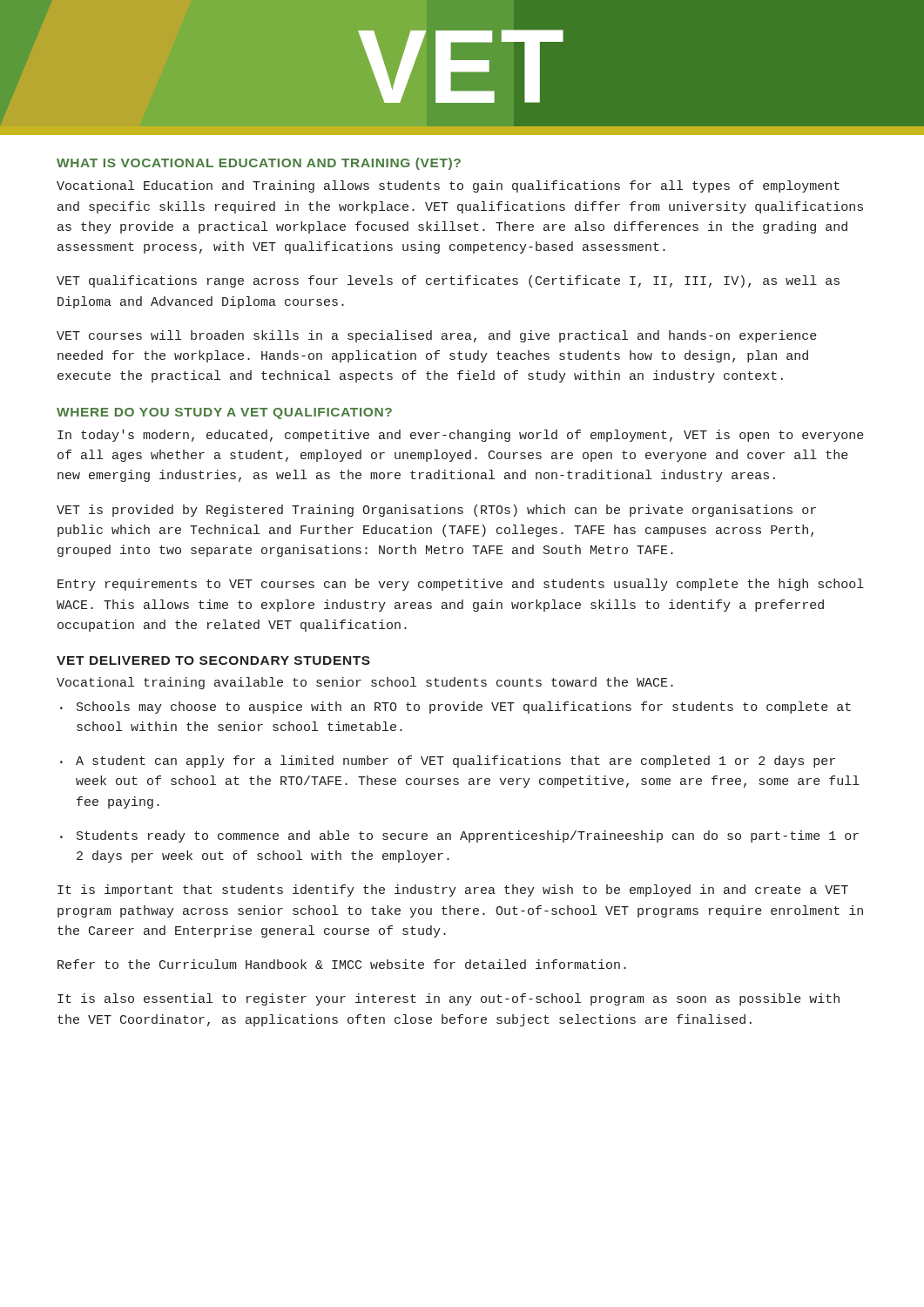The image size is (924, 1307).
Task: Find the section header on this page that starts "WHERE DO YOU STUDY A"
Action: pos(225,411)
